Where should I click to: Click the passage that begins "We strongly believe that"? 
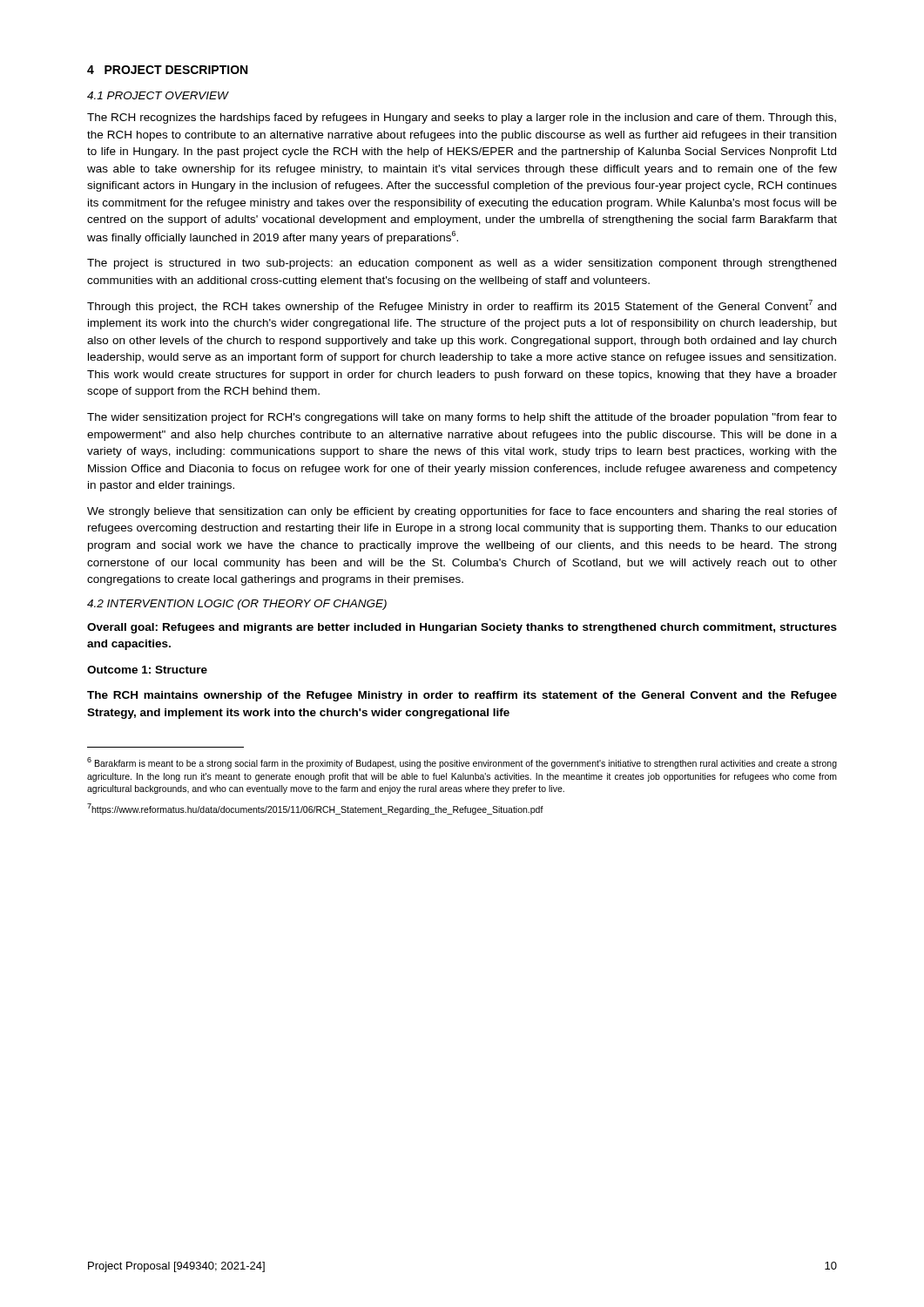462,545
